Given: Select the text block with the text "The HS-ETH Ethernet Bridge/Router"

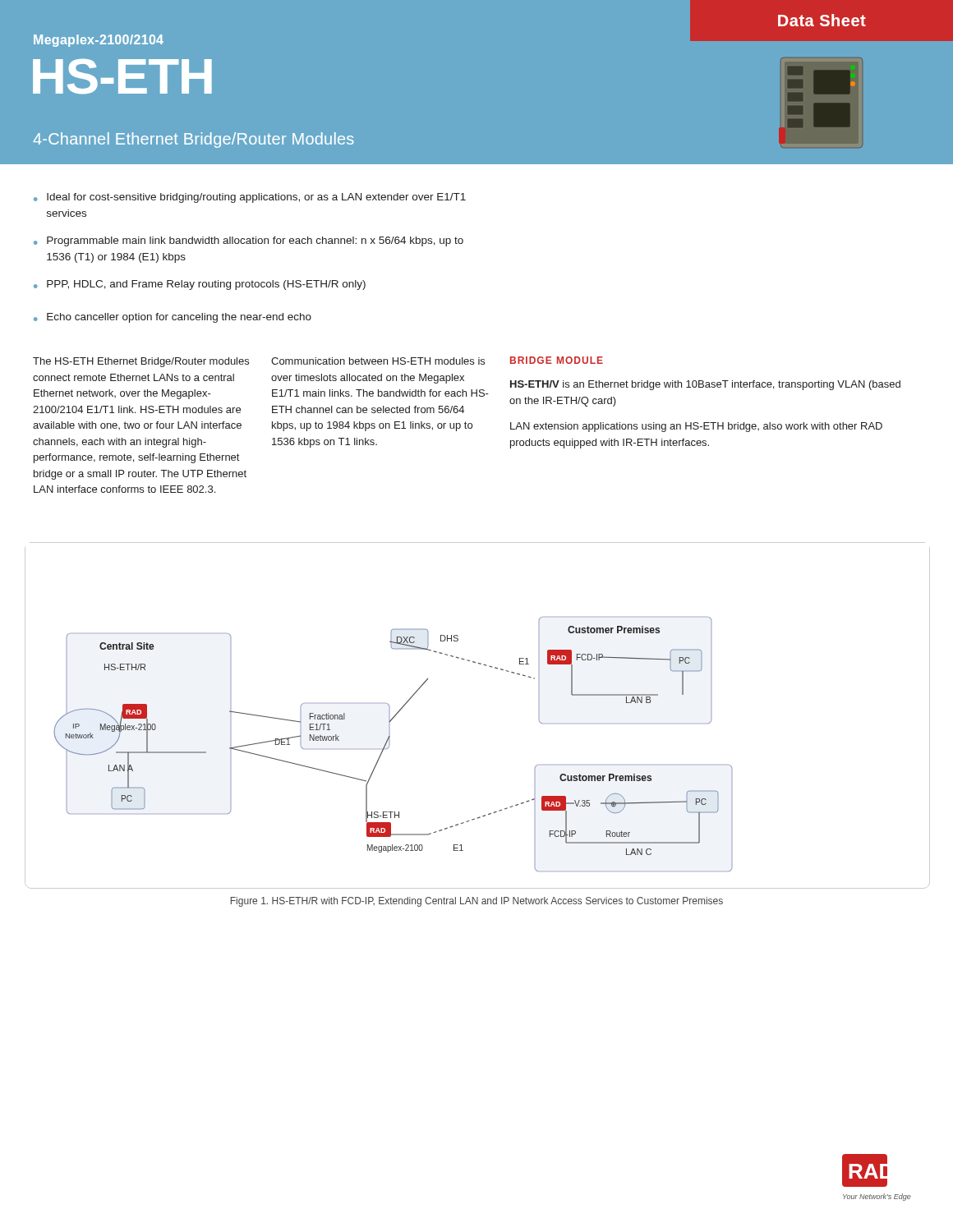Looking at the screenshot, I should pyautogui.click(x=141, y=425).
